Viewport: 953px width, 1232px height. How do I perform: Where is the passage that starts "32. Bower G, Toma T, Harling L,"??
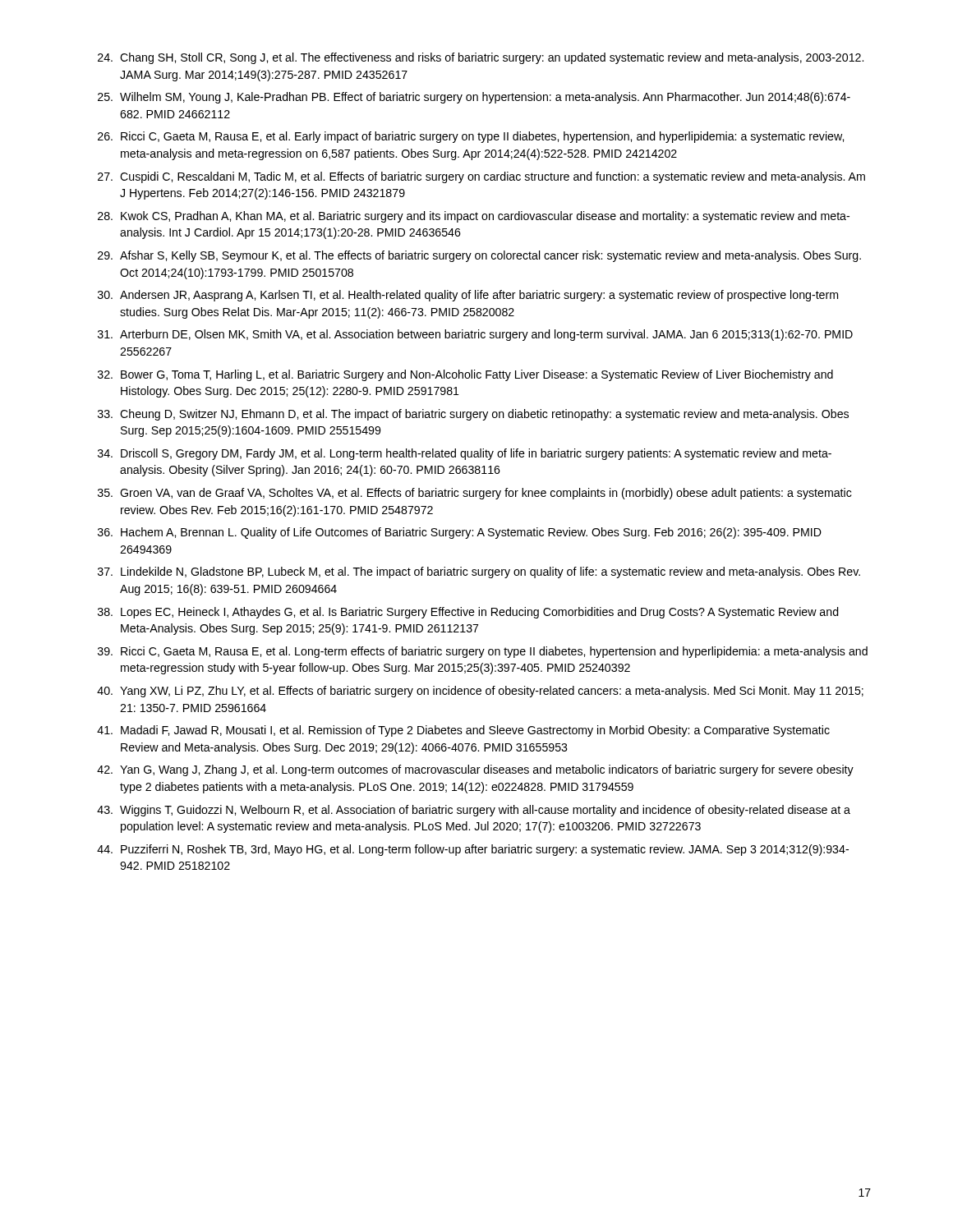476,383
